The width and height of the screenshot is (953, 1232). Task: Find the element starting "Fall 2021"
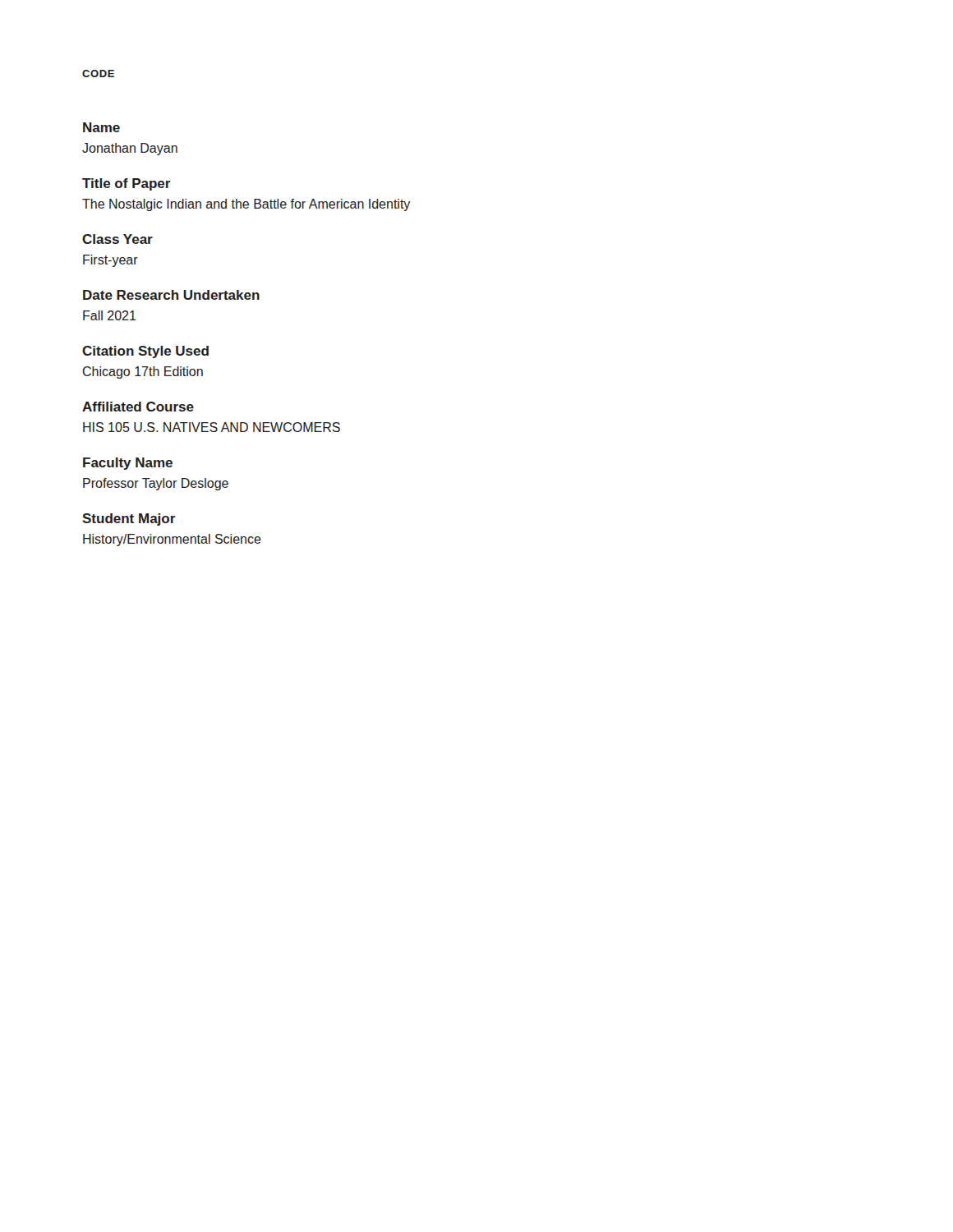[109, 316]
